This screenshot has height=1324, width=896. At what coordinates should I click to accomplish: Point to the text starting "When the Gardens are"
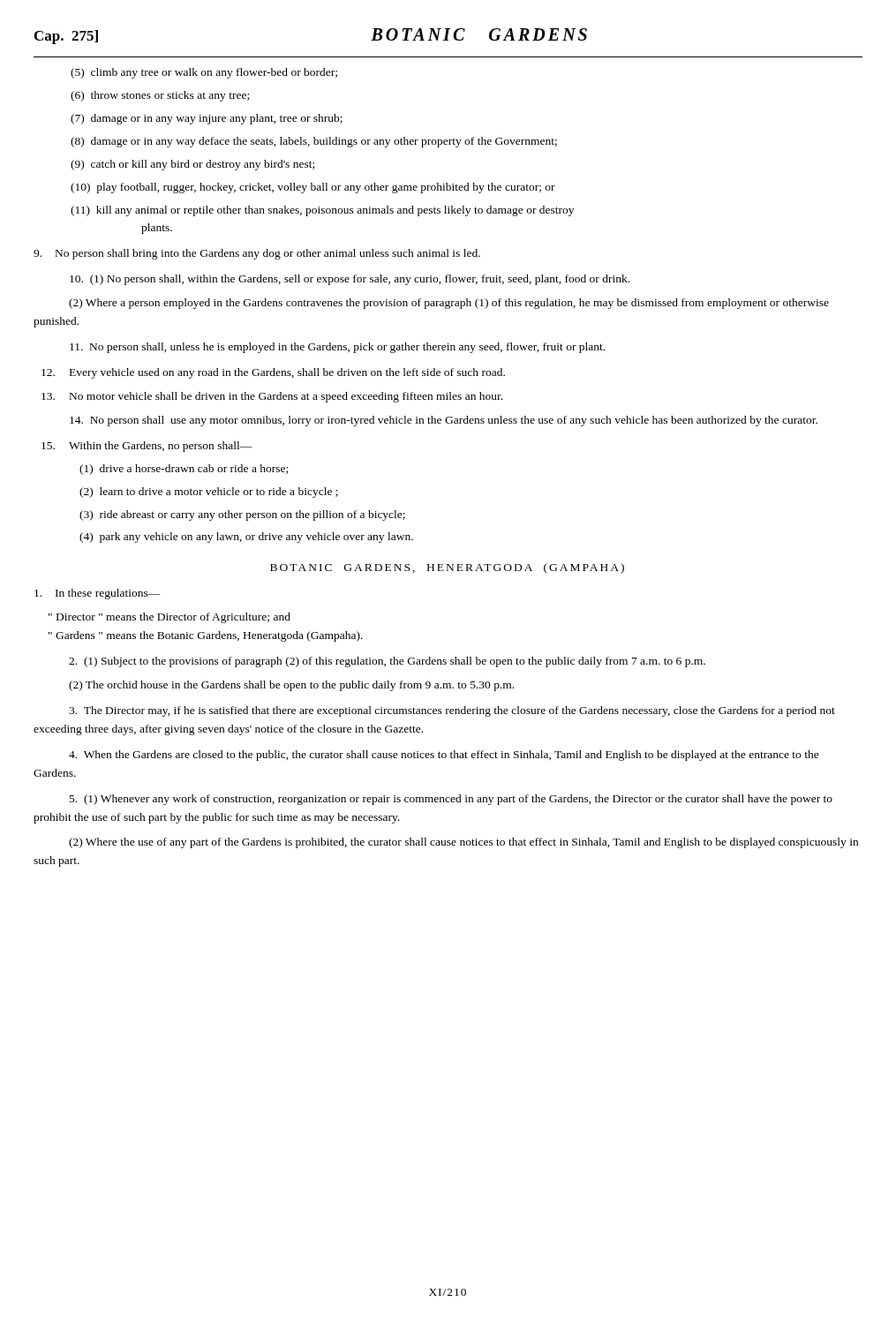tap(426, 763)
